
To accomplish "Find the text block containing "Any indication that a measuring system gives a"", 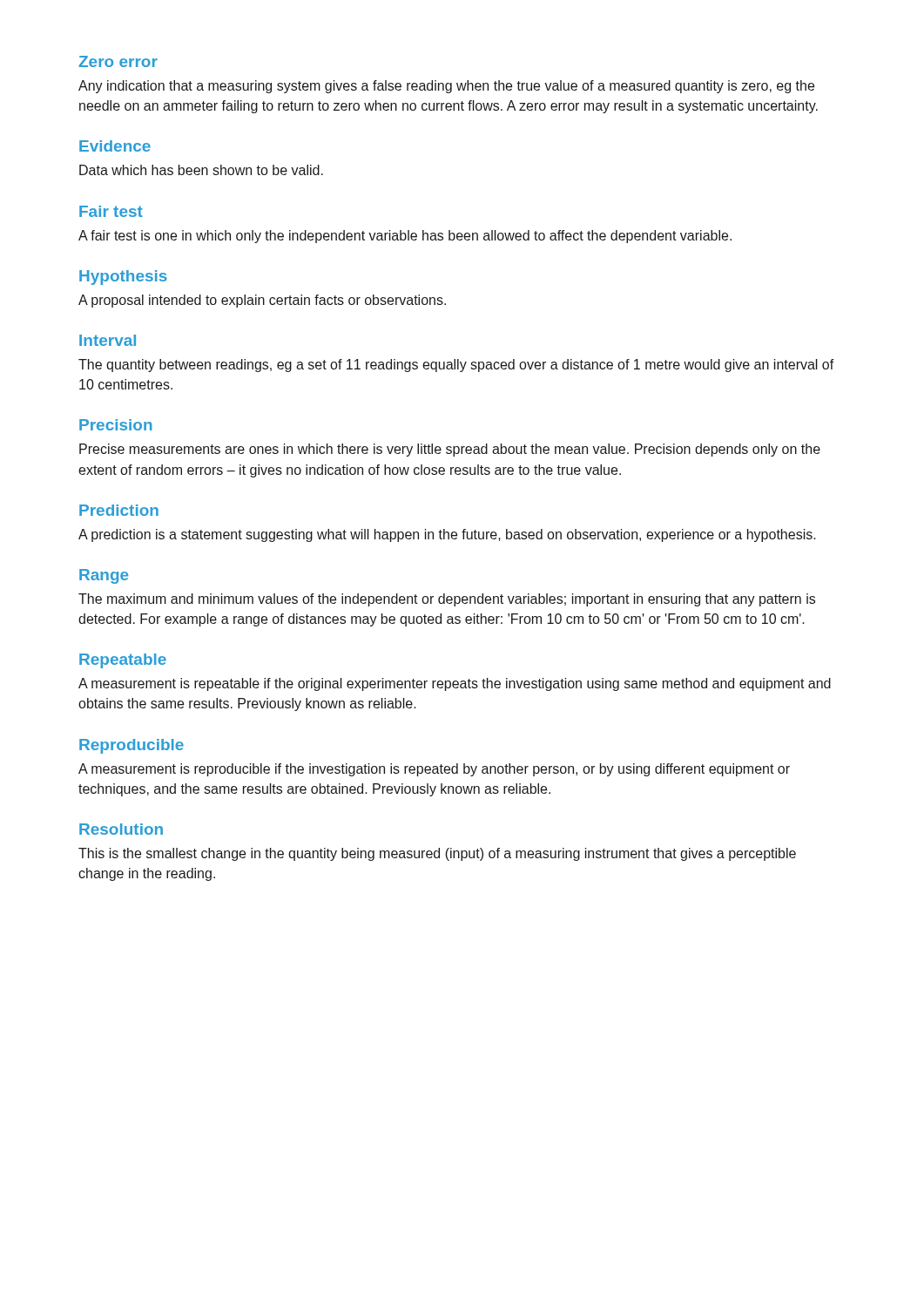I will (448, 96).
